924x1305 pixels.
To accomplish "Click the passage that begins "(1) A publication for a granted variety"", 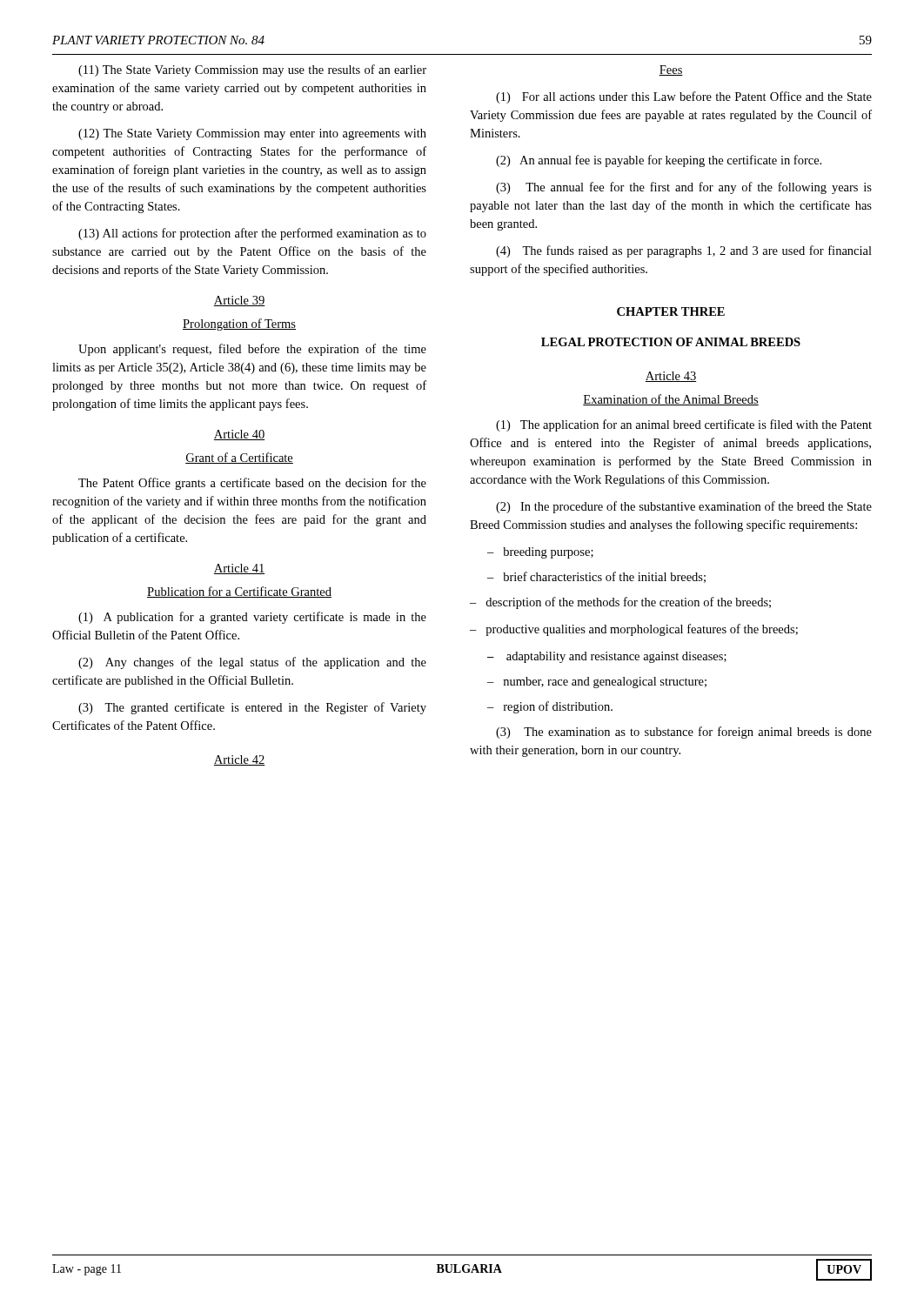I will pos(239,626).
